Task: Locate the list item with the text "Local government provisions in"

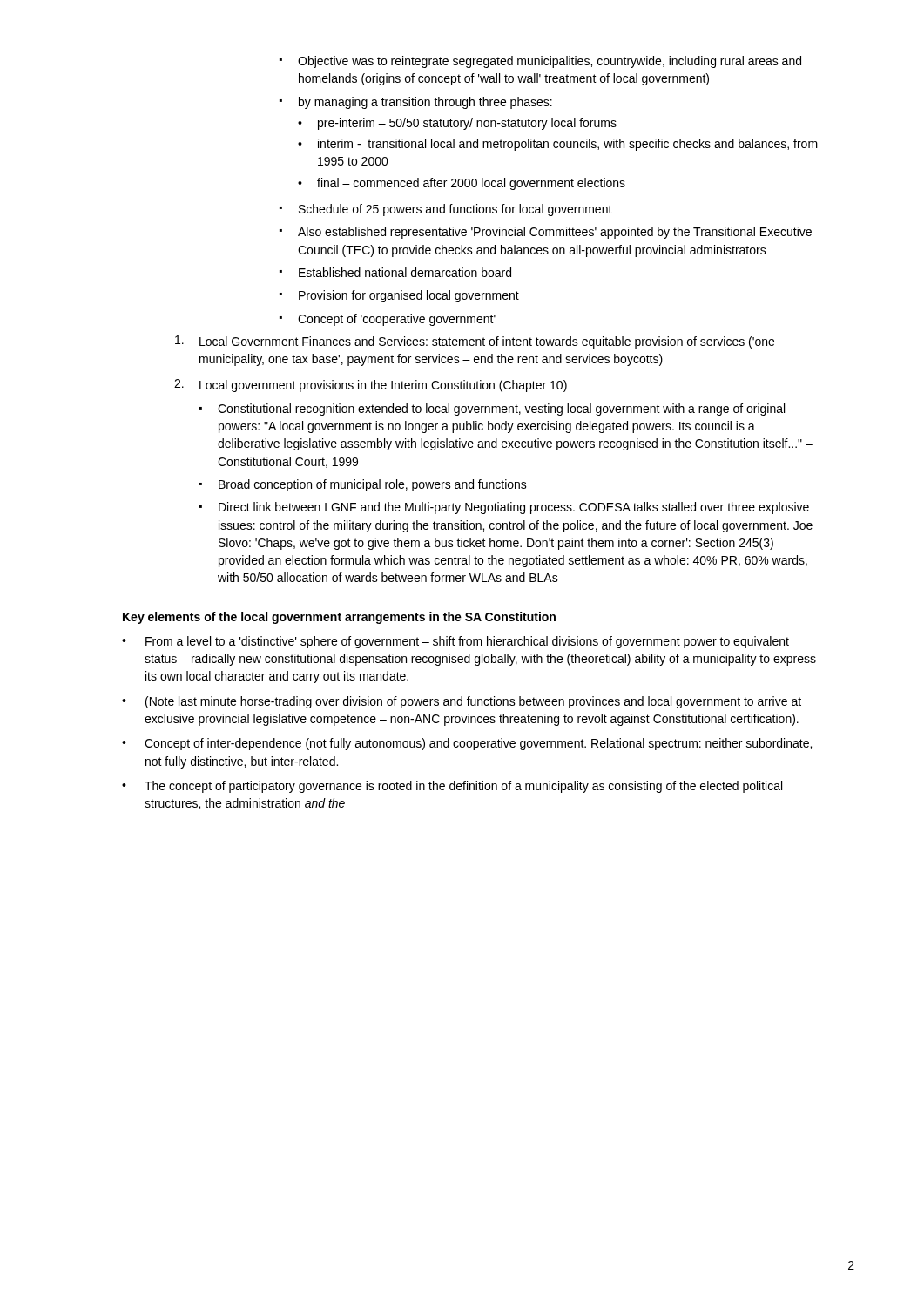Action: click(509, 485)
